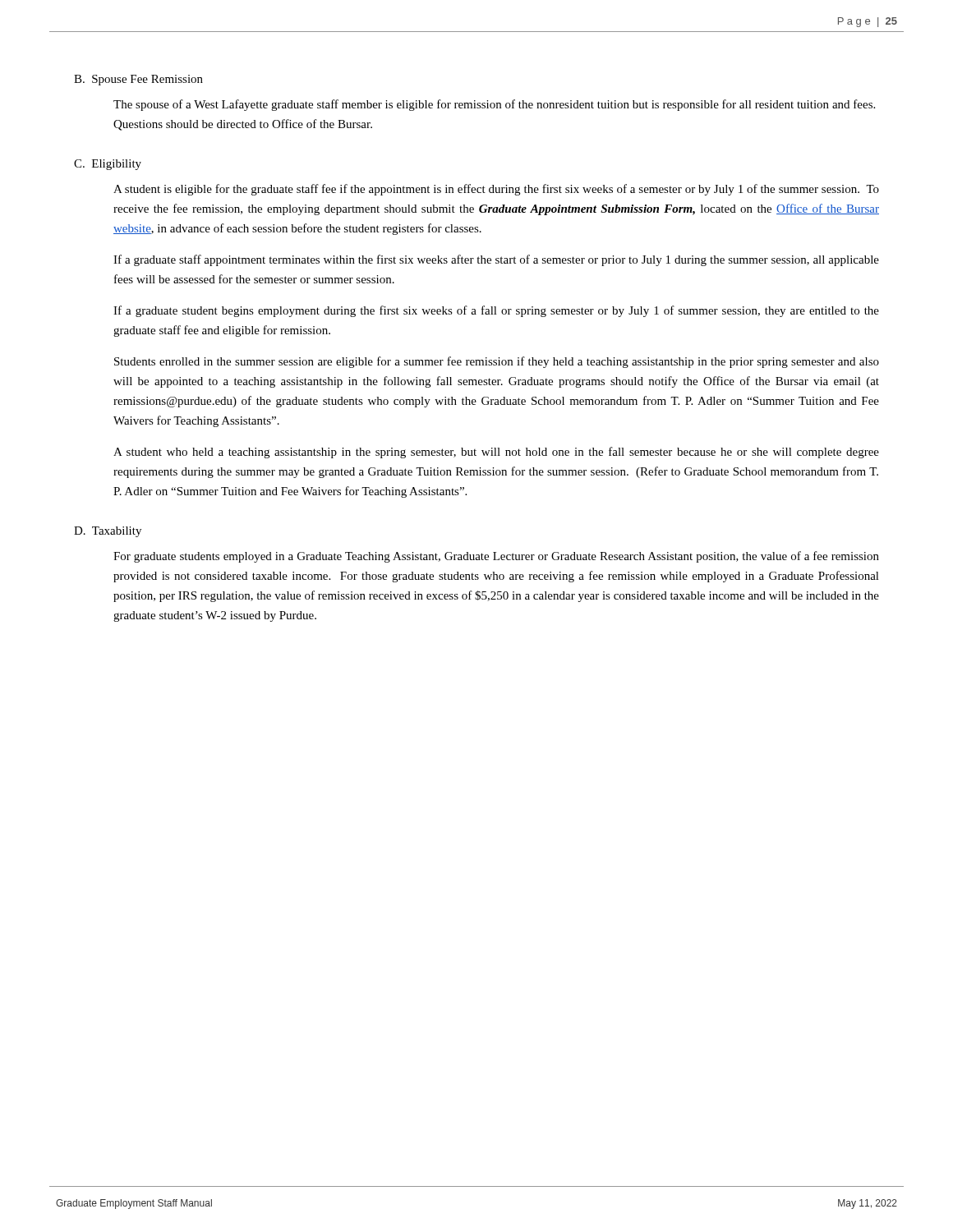Locate the block of text that opens with "The spouse of a West Lafayette"

(x=496, y=114)
